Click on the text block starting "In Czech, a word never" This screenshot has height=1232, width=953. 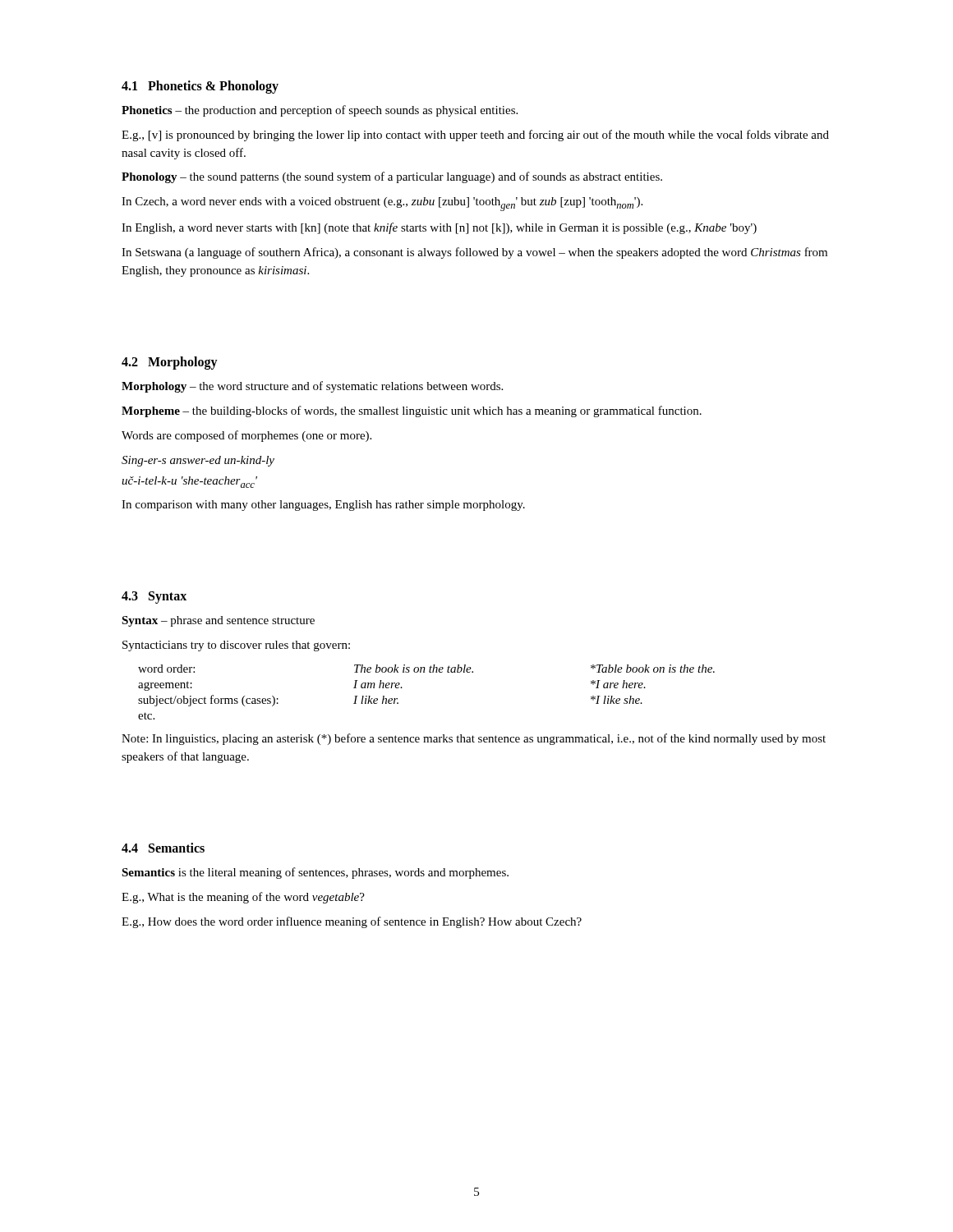point(476,203)
